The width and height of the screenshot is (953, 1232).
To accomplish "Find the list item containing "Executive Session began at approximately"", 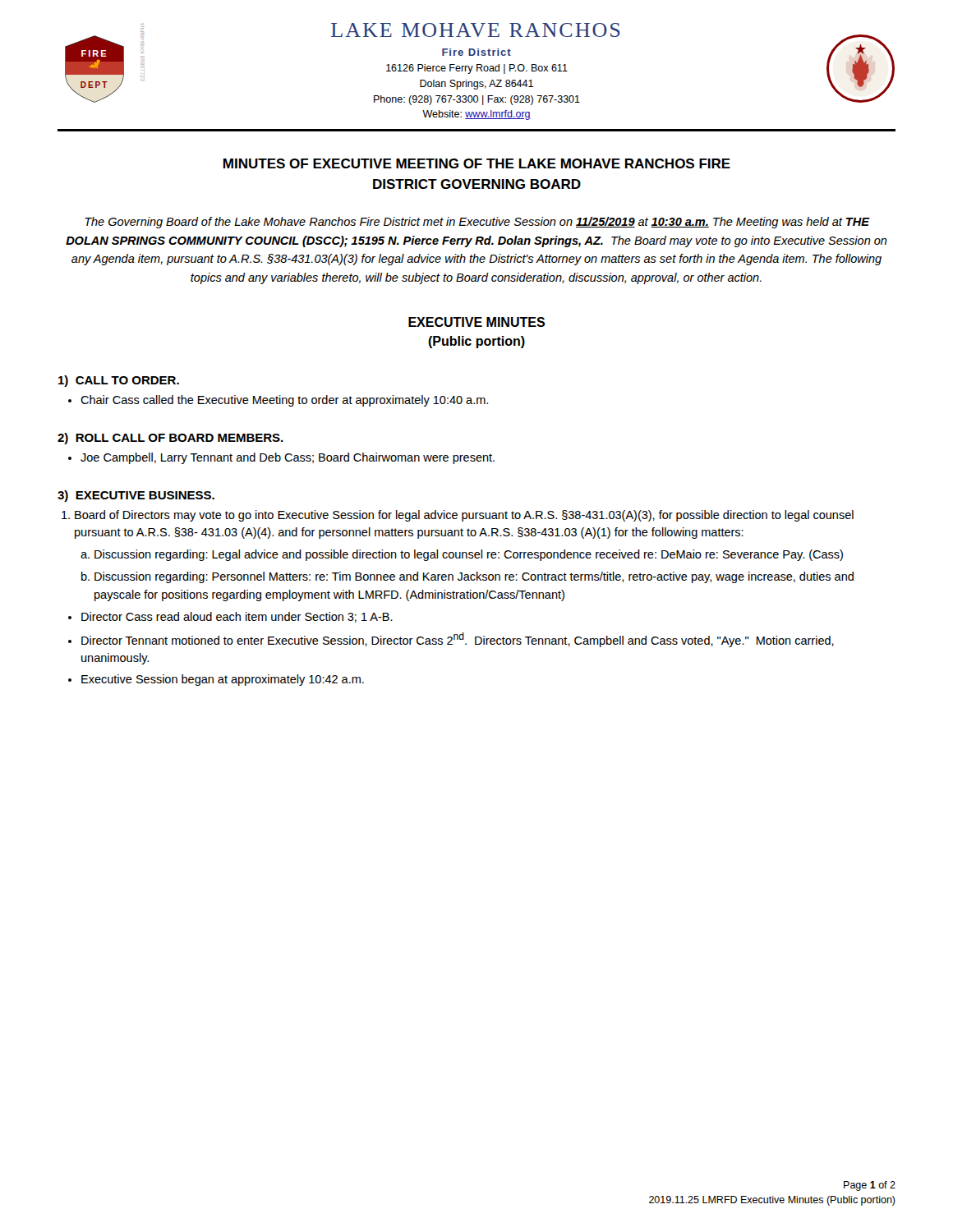I will (x=216, y=680).
